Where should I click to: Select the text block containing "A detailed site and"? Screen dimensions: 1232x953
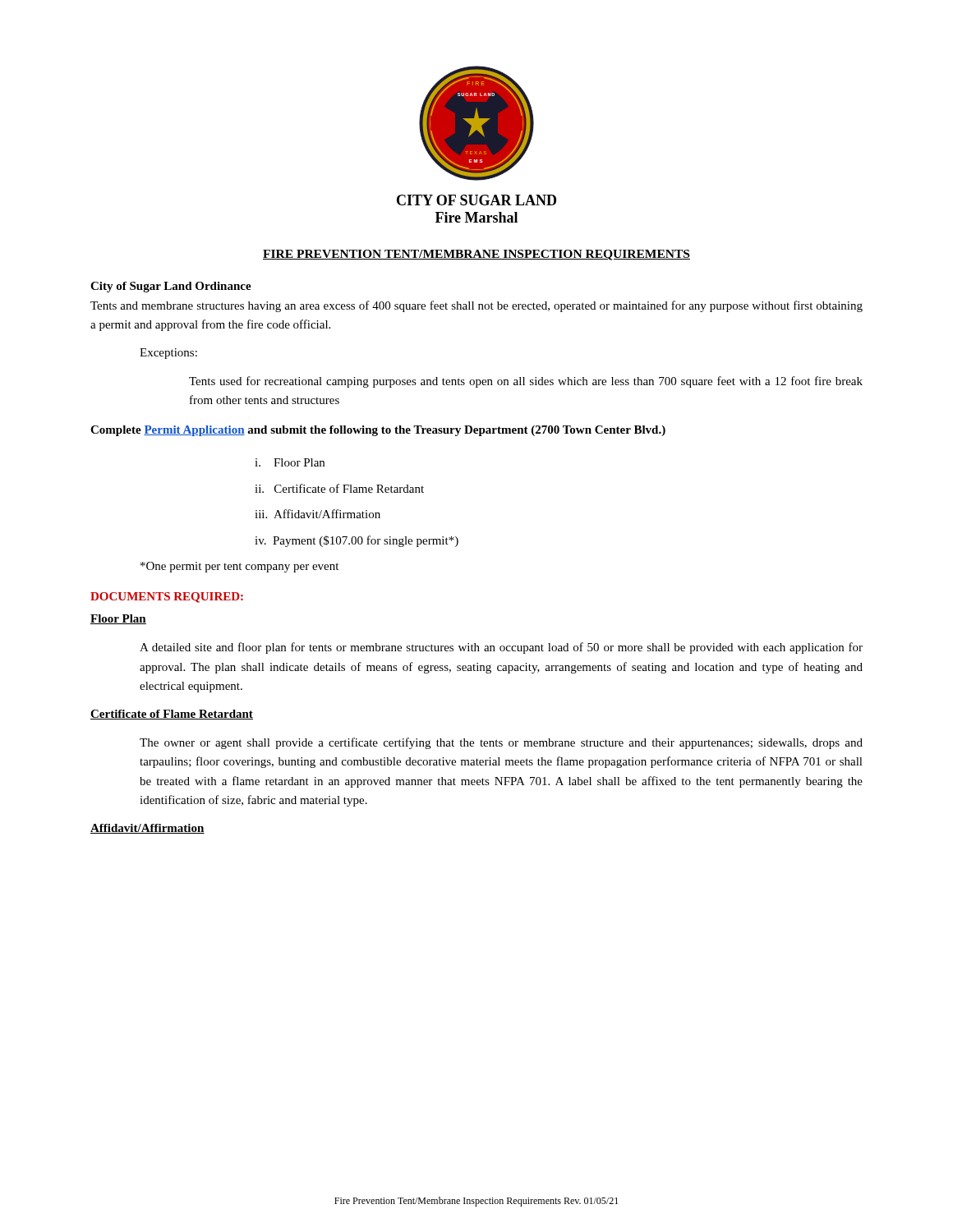[x=501, y=667]
